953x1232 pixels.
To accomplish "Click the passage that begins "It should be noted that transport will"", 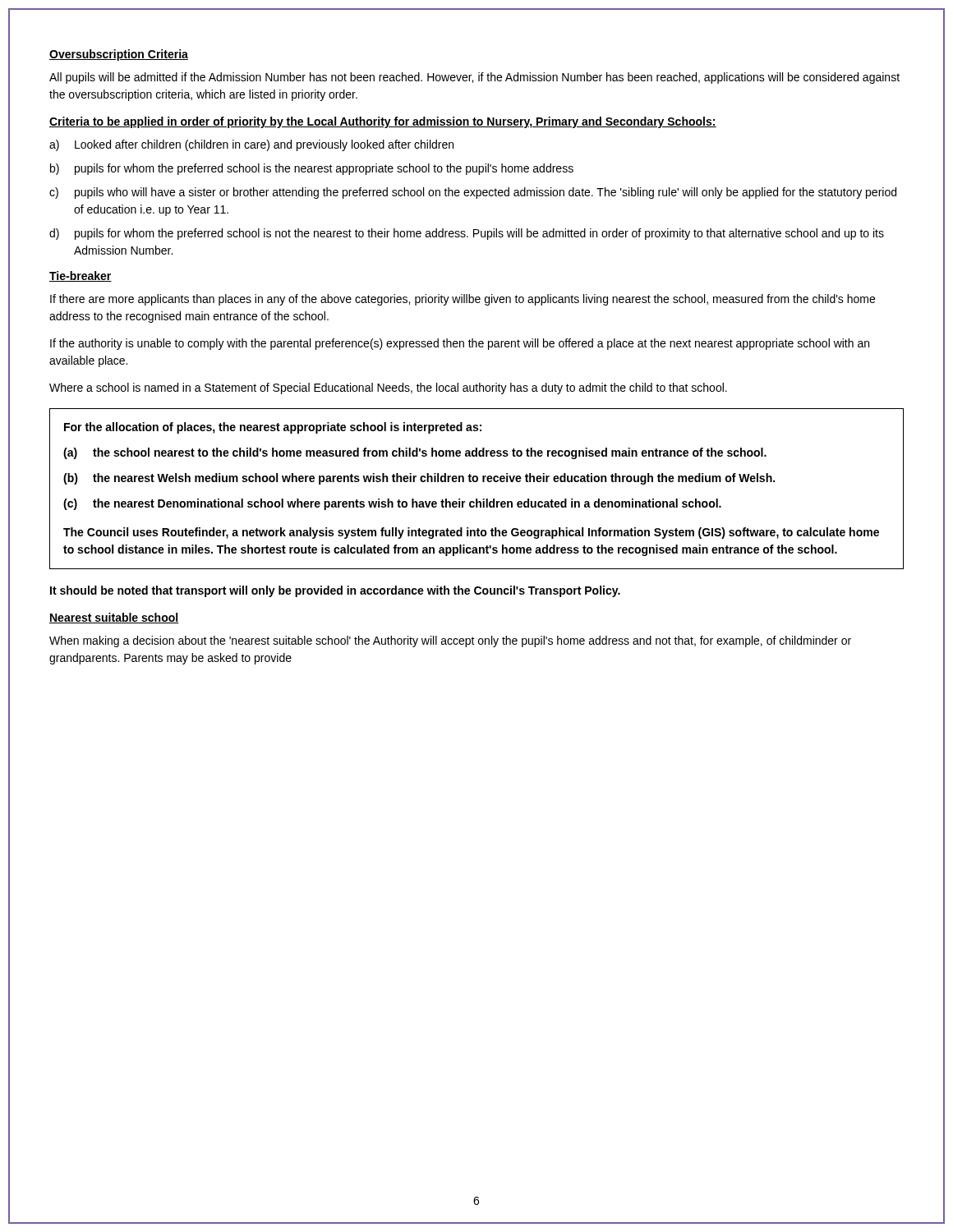I will pyautogui.click(x=335, y=591).
